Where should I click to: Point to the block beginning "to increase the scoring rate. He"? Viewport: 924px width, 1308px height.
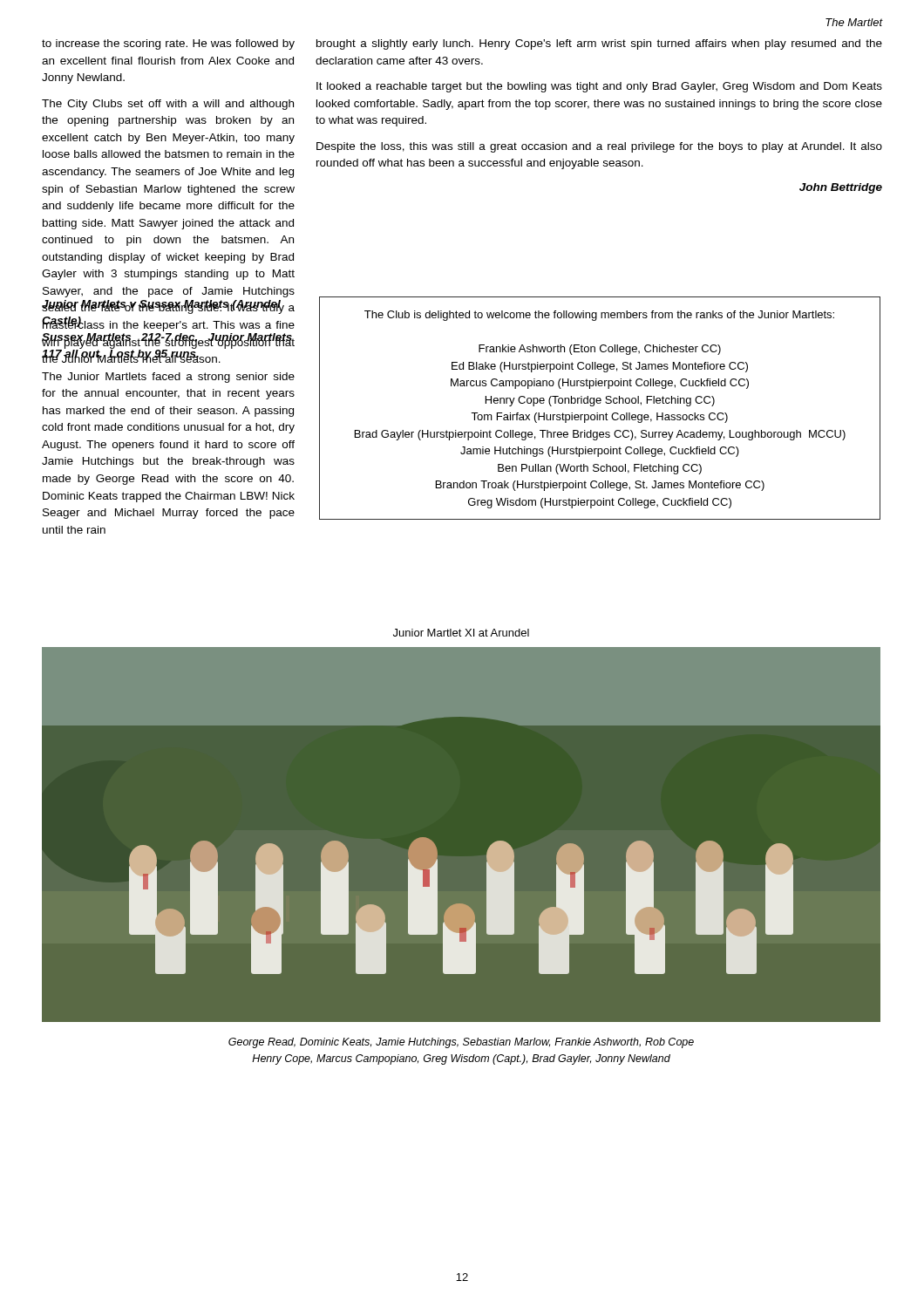click(x=168, y=60)
